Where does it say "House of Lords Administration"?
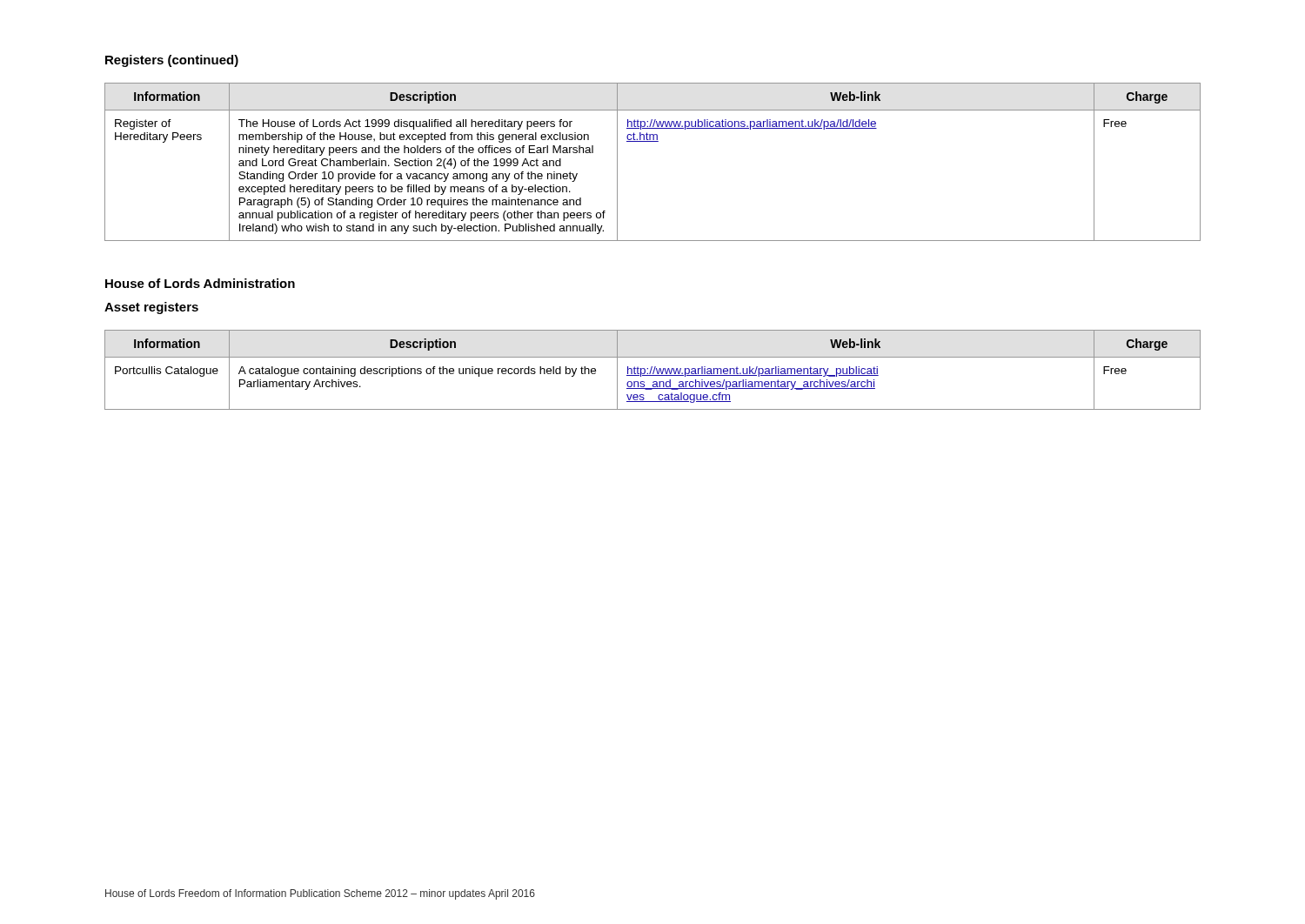1305x924 pixels. click(x=200, y=283)
